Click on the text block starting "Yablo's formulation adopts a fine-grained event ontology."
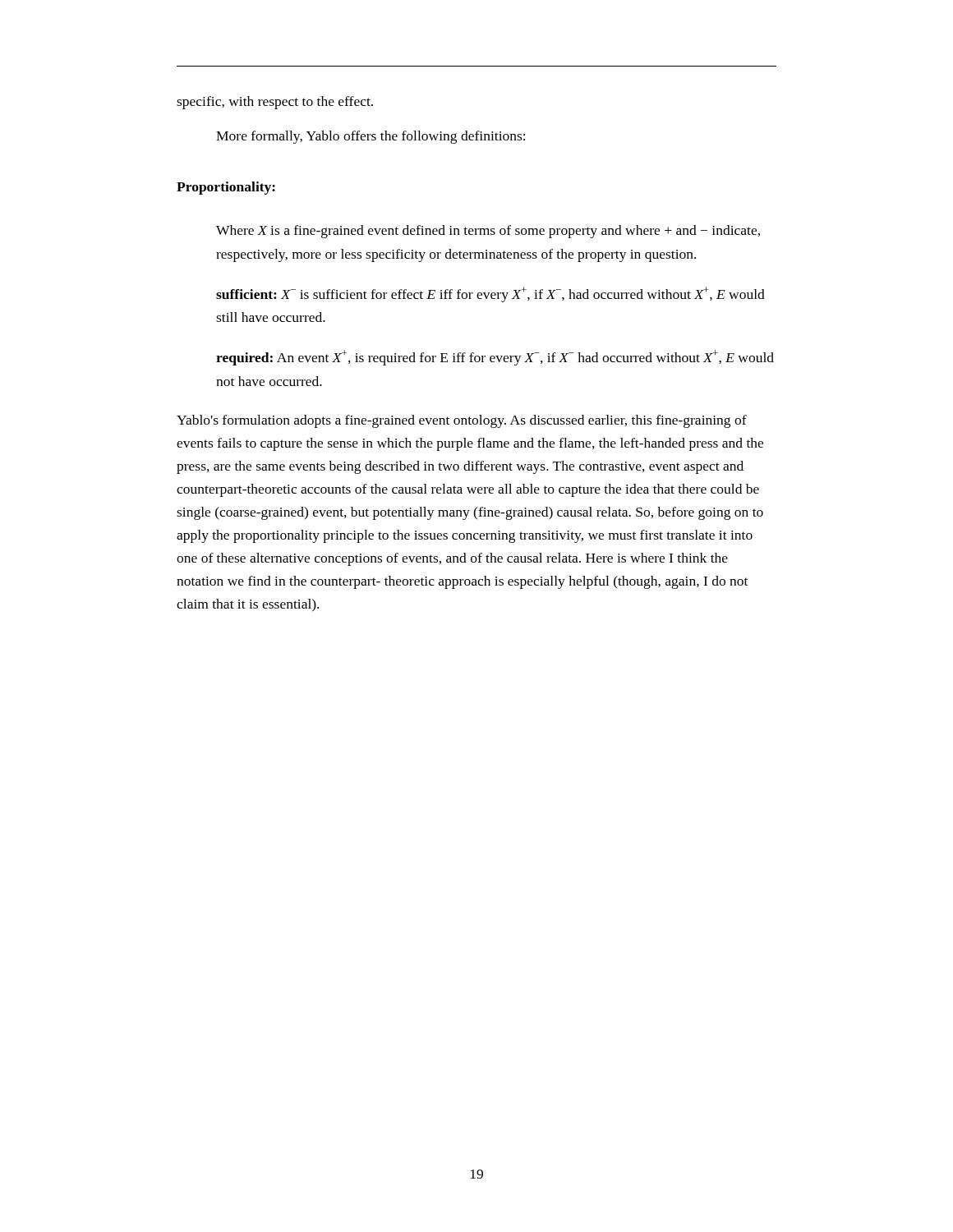 470,512
